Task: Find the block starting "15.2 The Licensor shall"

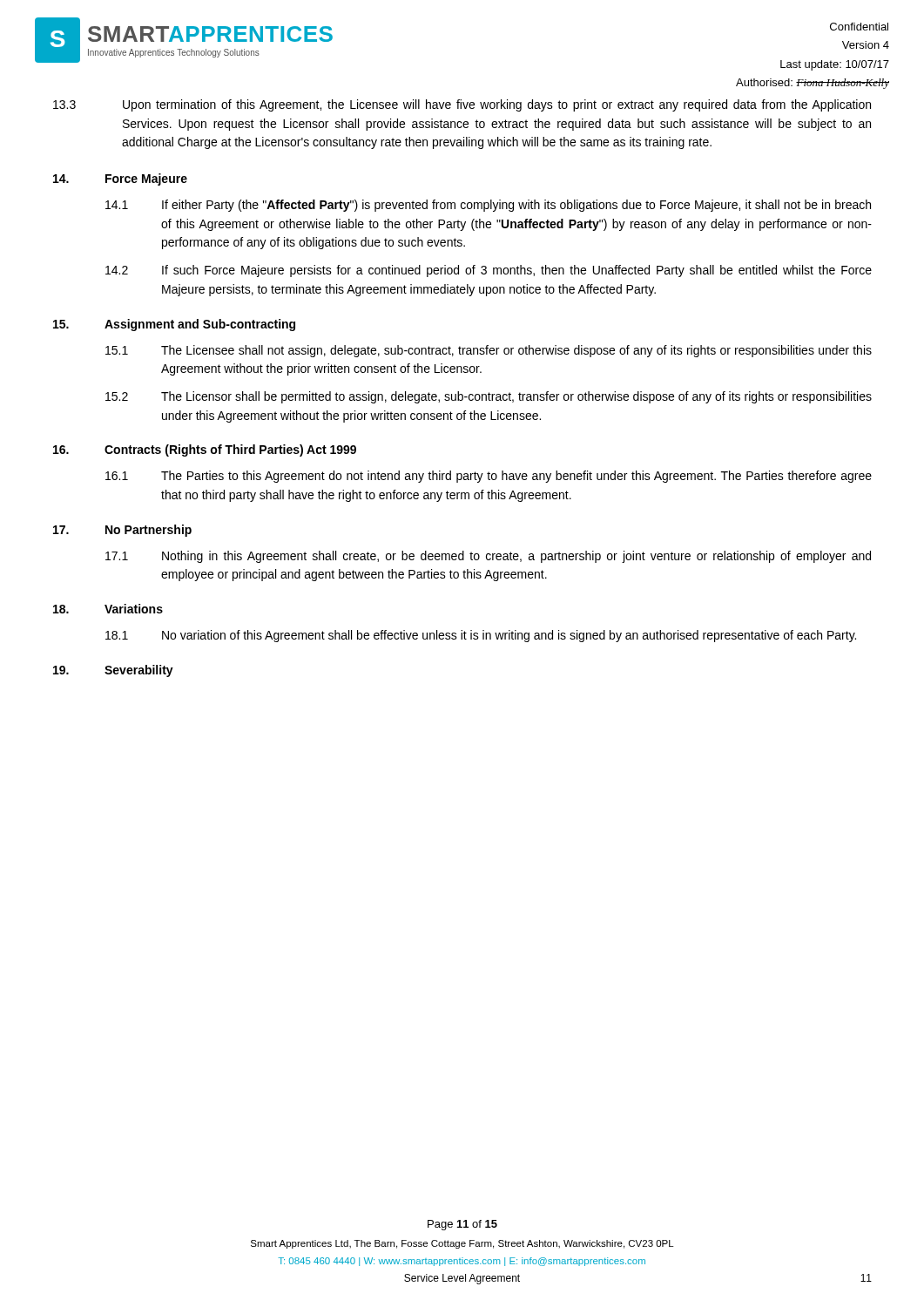Action: click(x=488, y=407)
